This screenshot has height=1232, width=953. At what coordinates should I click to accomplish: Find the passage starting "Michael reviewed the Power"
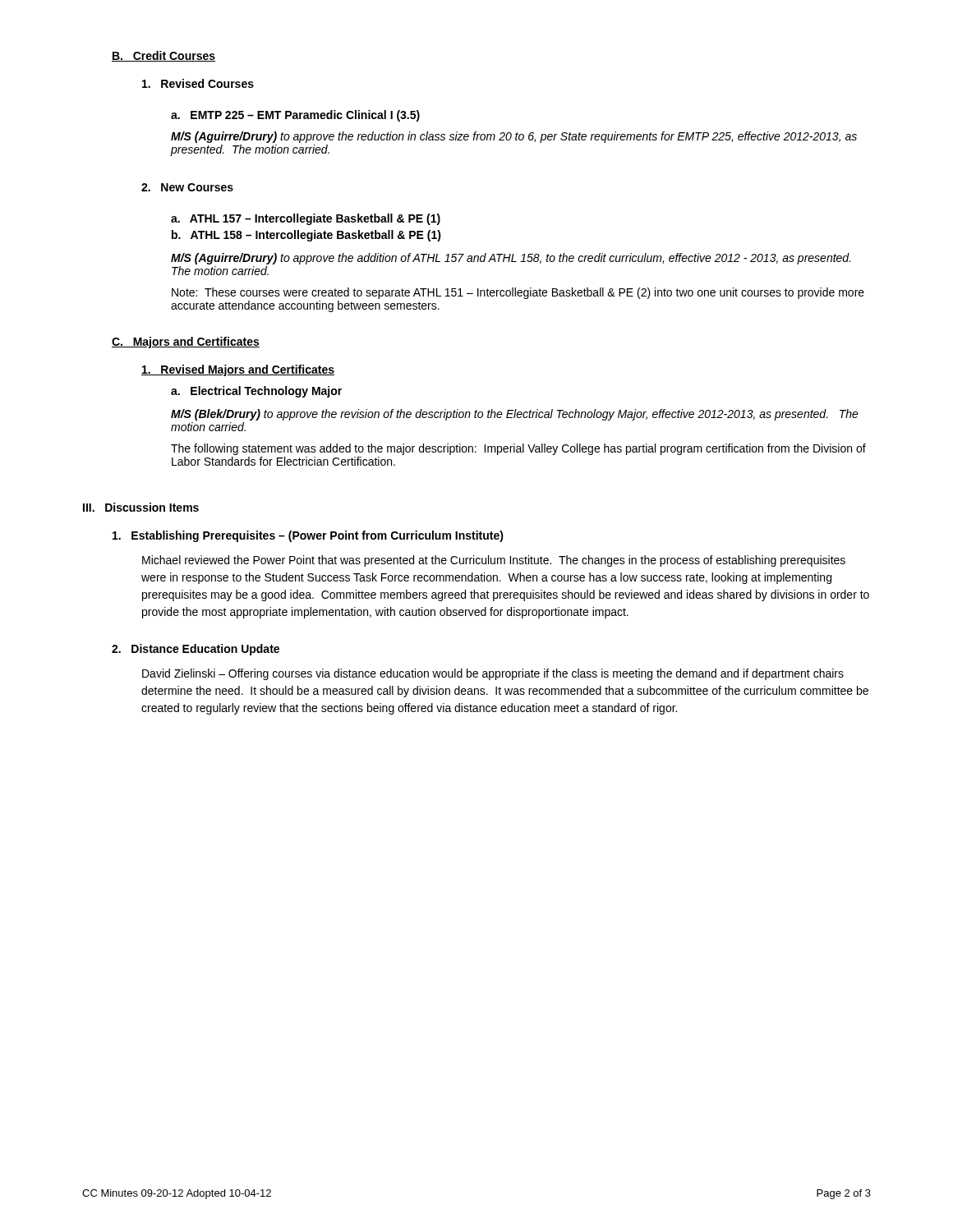point(505,586)
